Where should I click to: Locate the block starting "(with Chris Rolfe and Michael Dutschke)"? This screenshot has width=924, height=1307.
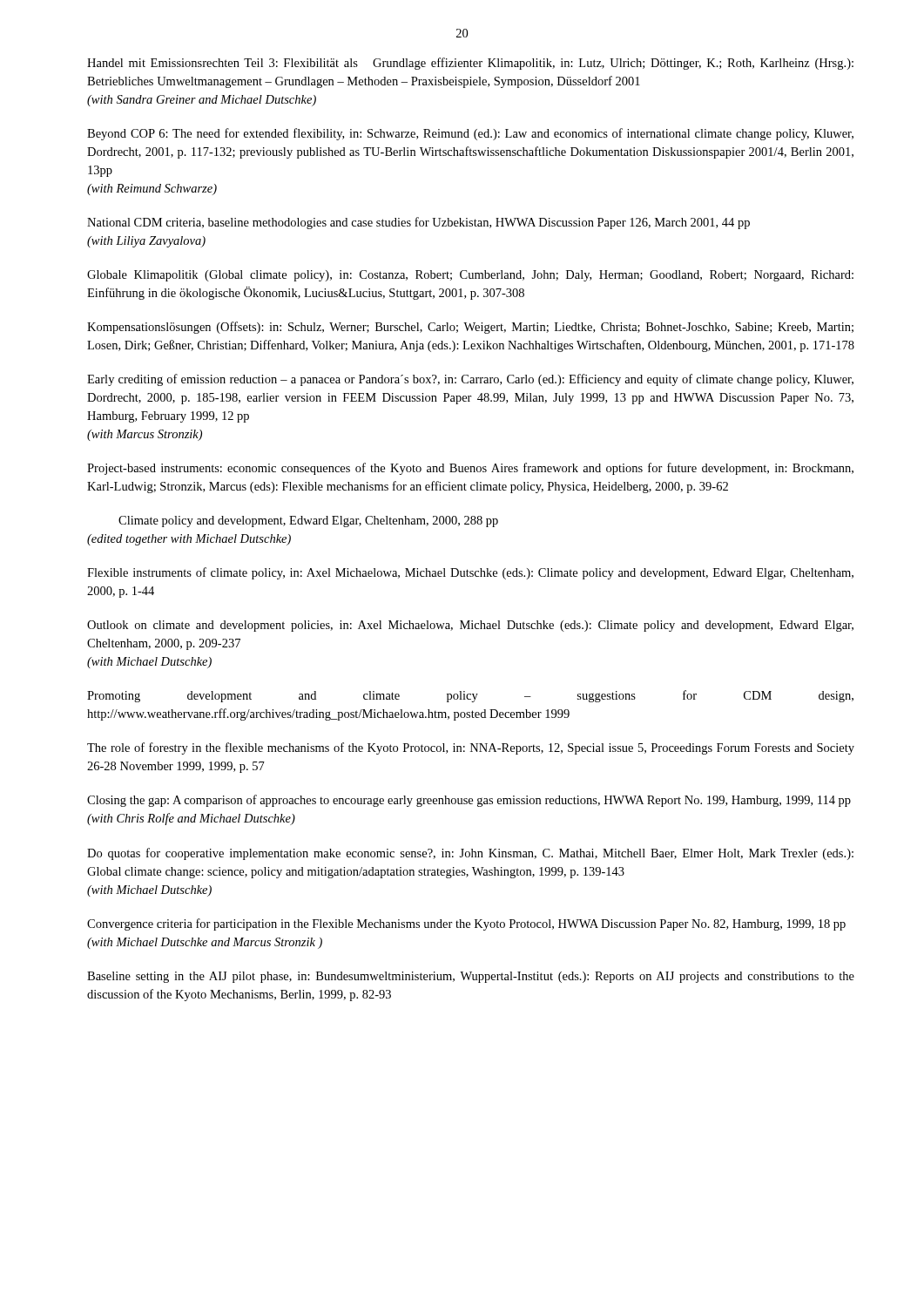pyautogui.click(x=191, y=819)
